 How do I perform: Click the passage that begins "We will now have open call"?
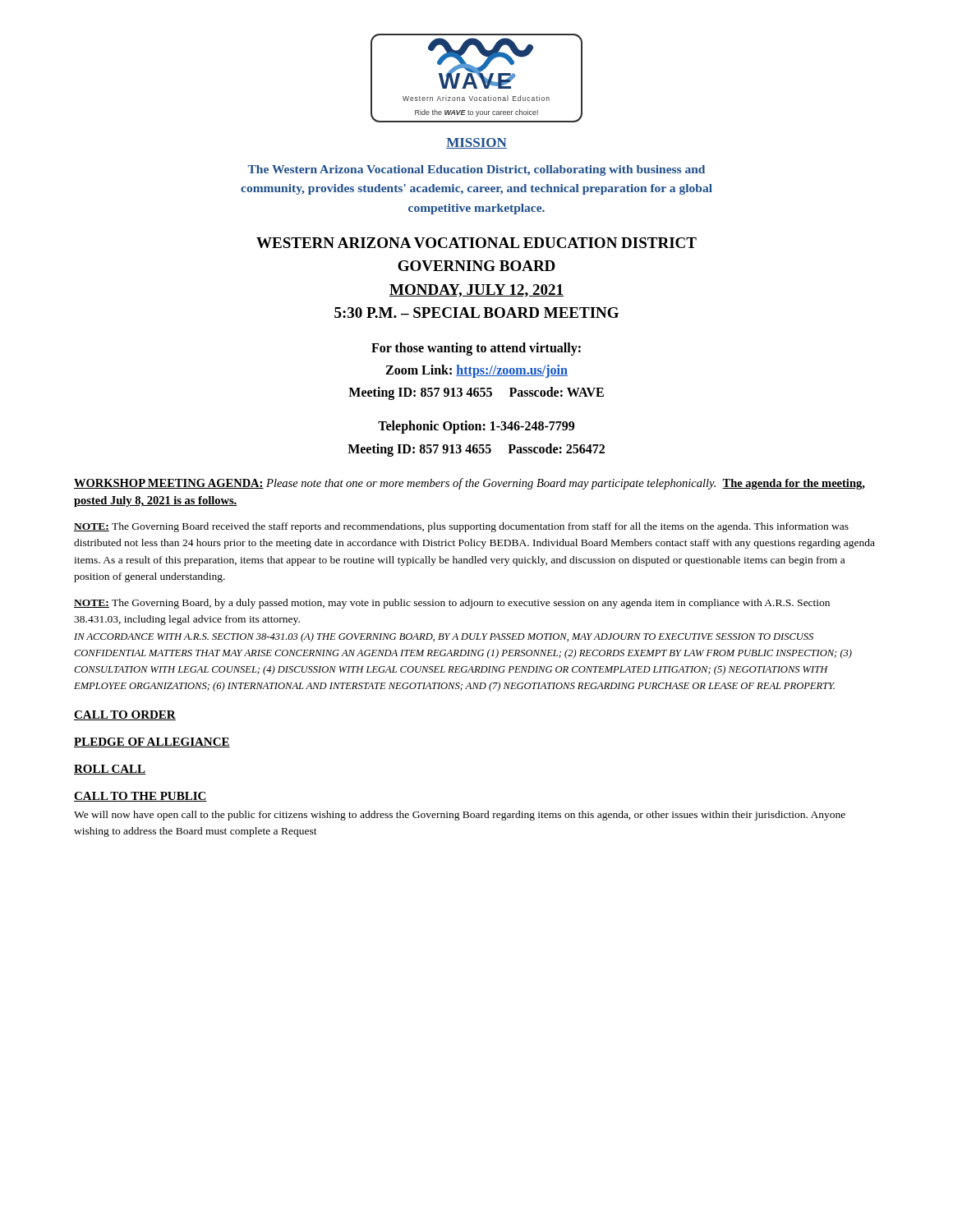[460, 822]
